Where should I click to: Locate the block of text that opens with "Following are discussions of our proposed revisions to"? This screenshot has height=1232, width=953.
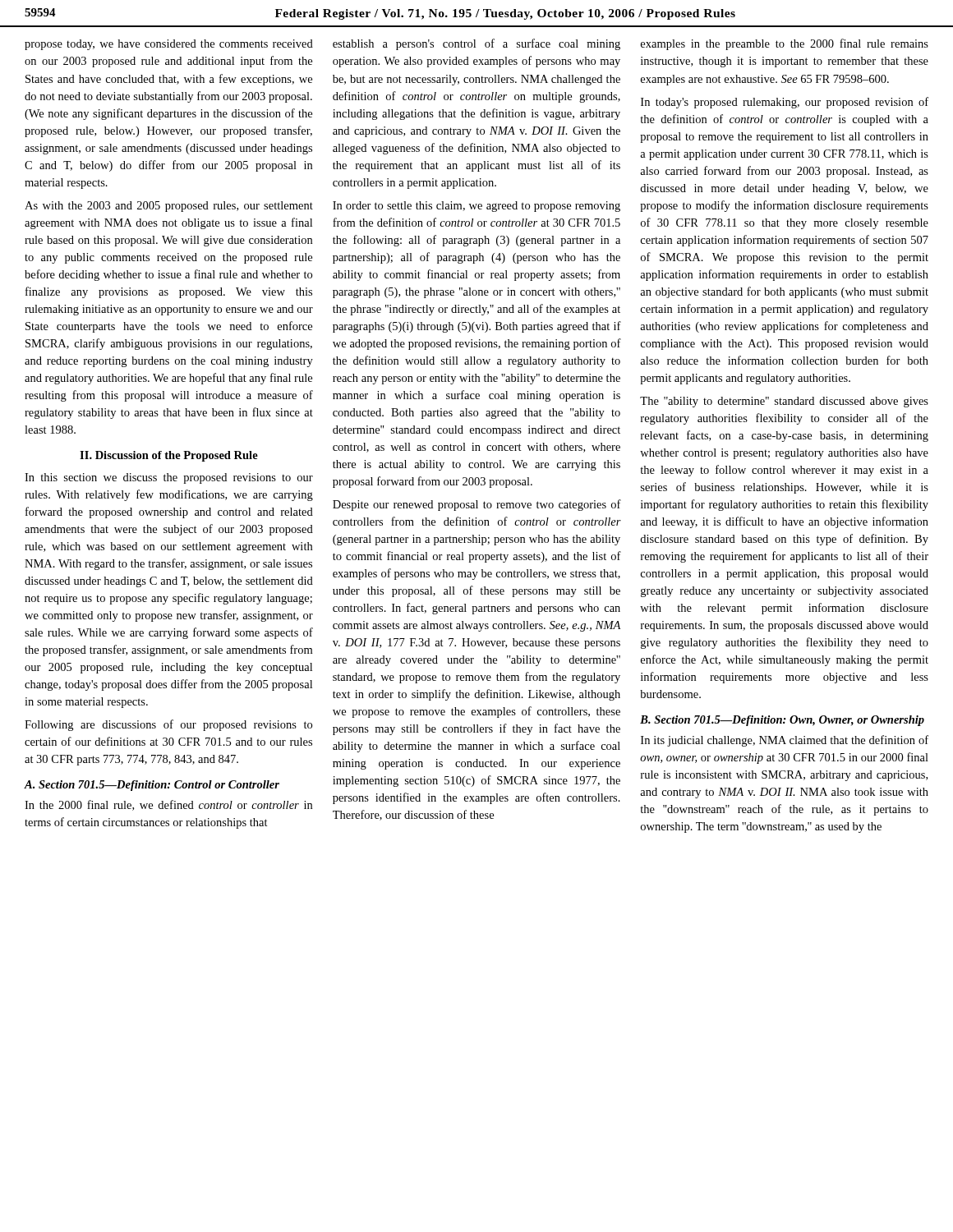(169, 742)
